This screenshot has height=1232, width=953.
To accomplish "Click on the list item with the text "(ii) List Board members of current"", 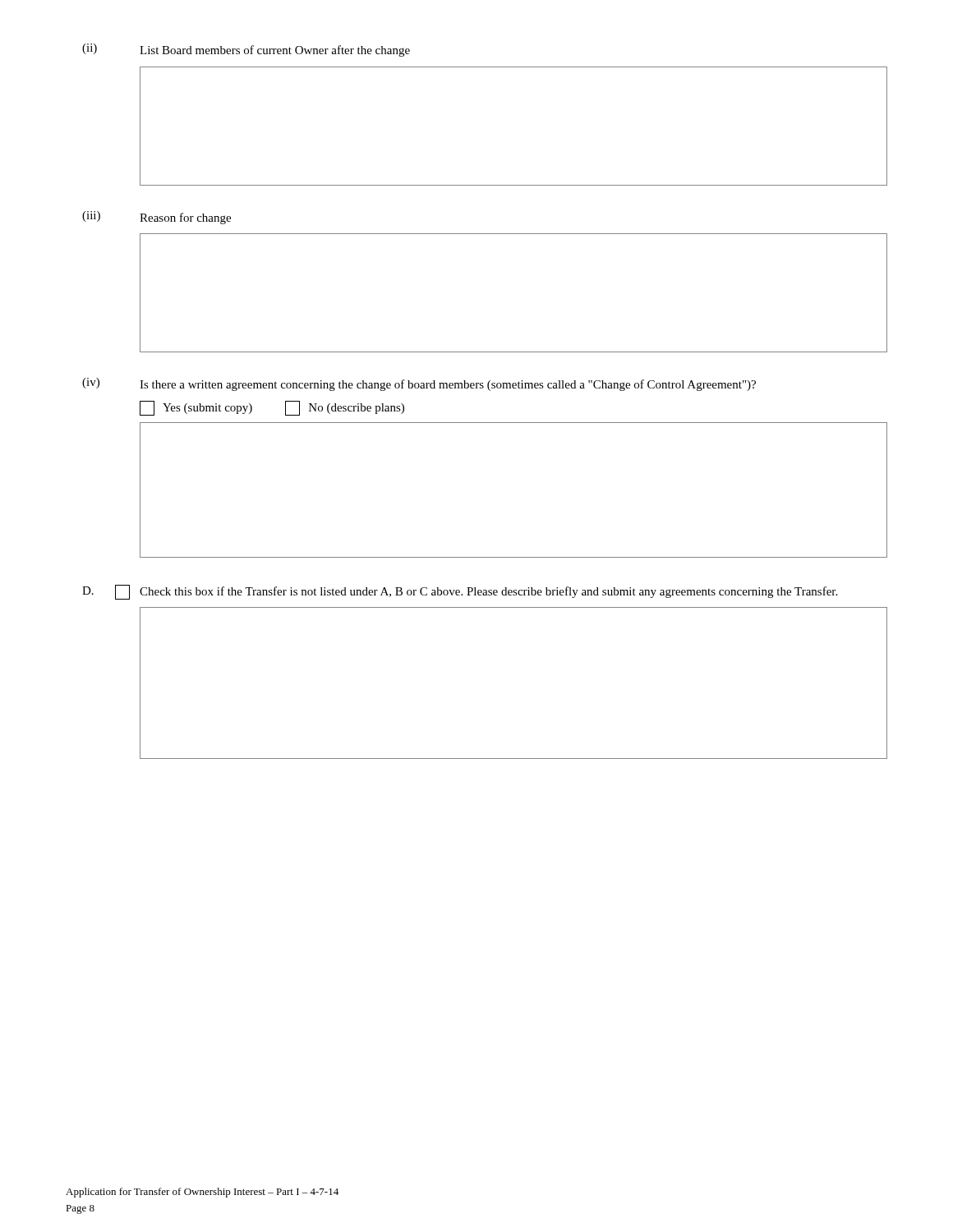I will [x=246, y=50].
